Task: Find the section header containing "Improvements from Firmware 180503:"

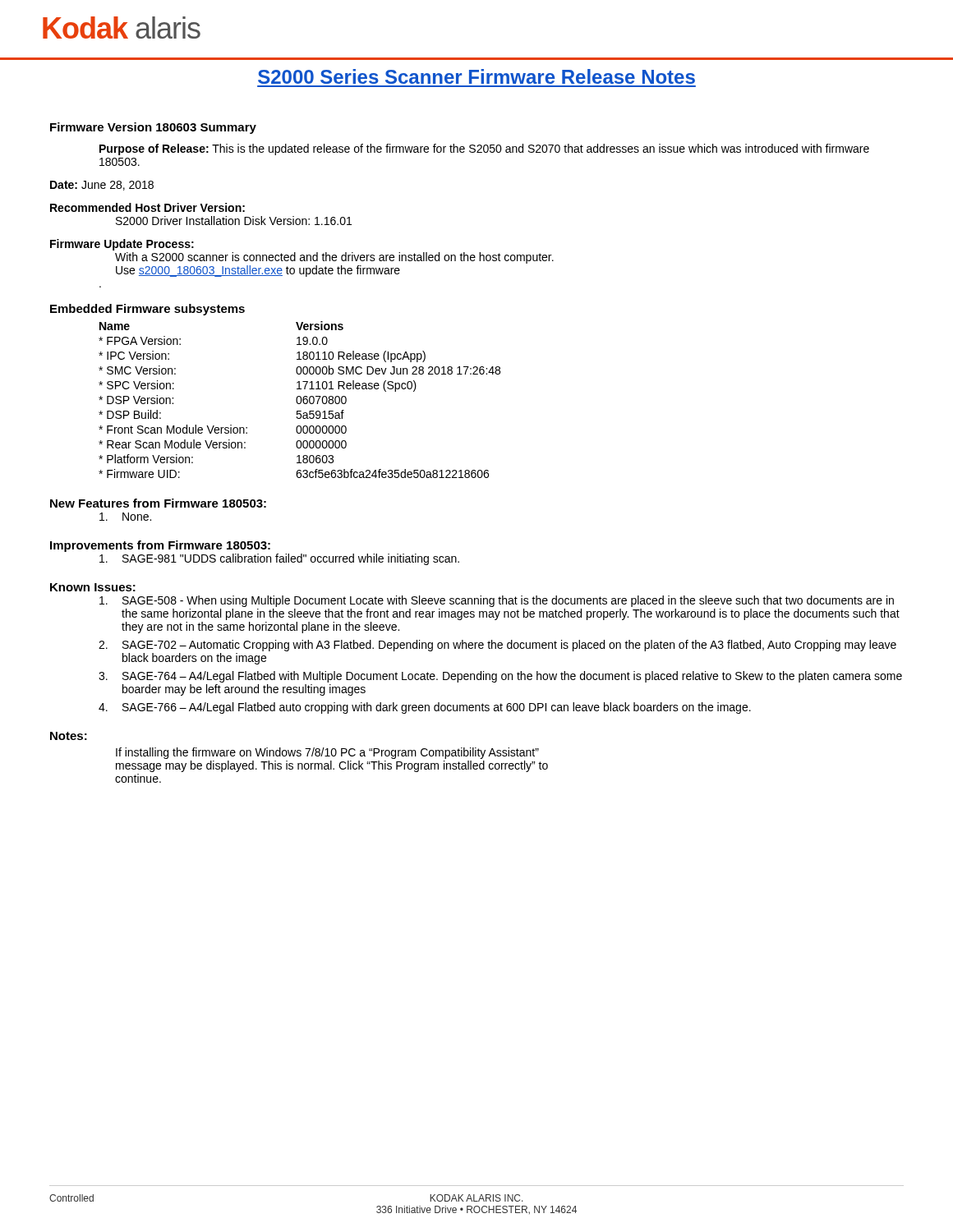Action: pos(160,545)
